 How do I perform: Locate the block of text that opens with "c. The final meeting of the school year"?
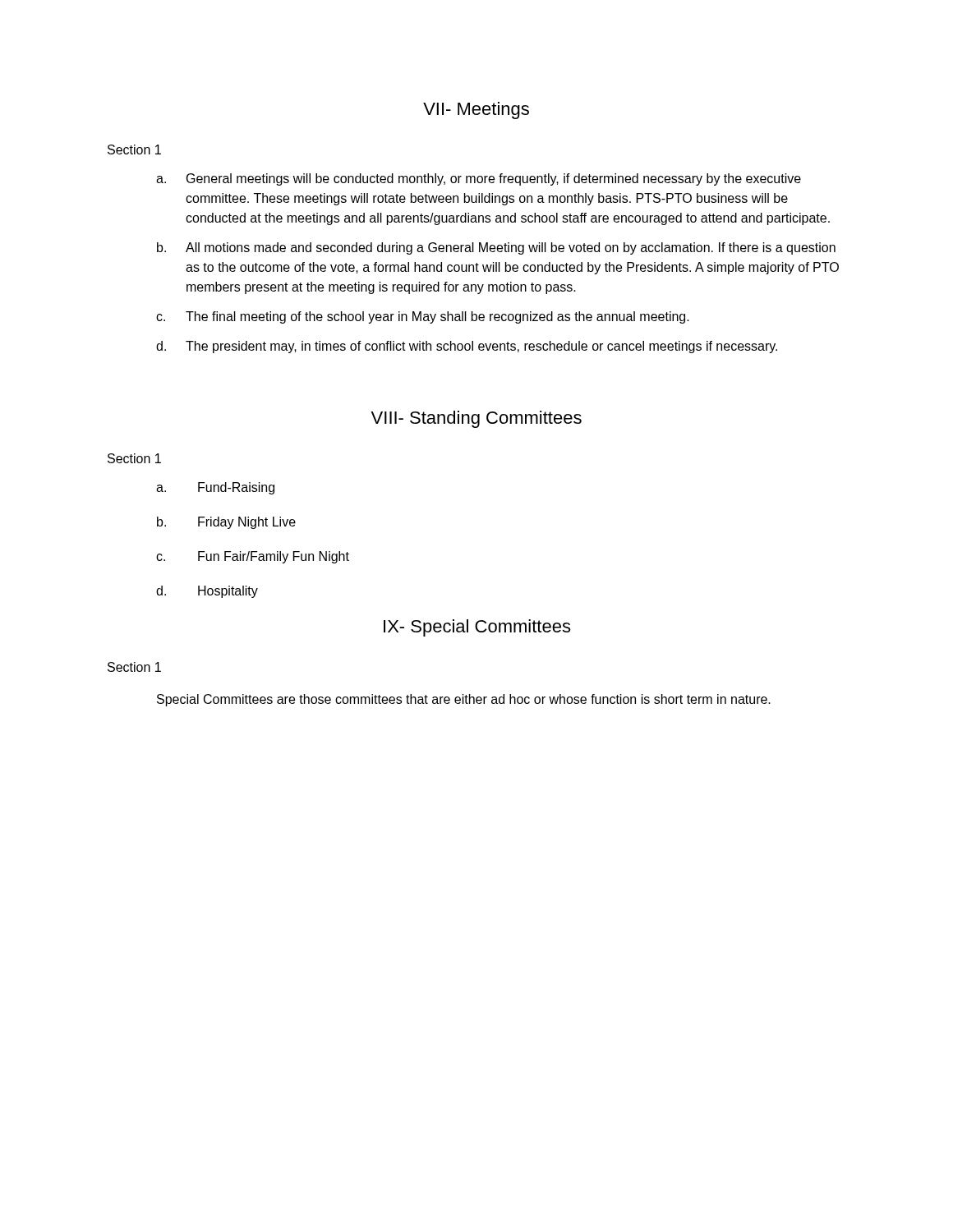(501, 317)
